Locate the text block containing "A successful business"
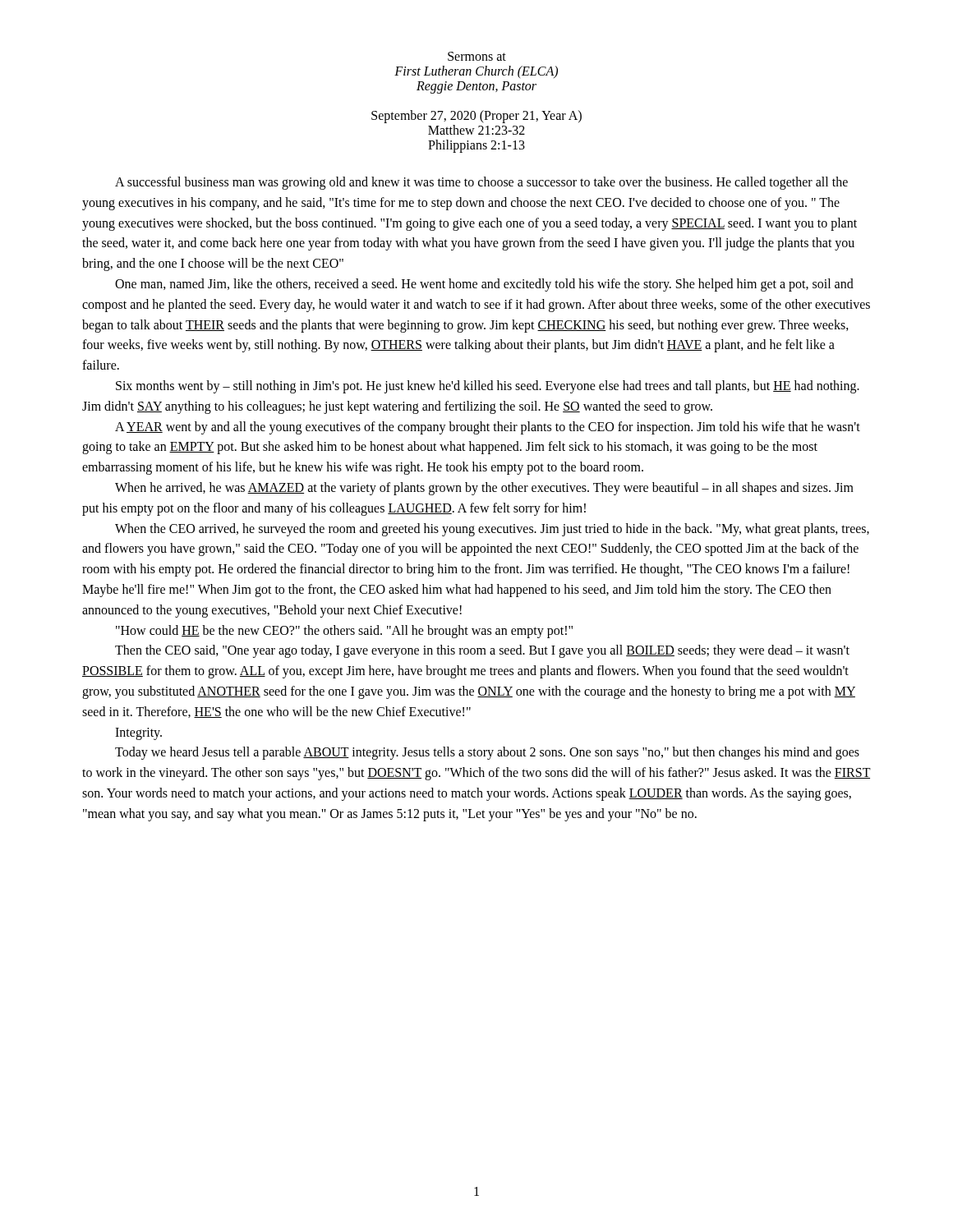 pyautogui.click(x=476, y=498)
